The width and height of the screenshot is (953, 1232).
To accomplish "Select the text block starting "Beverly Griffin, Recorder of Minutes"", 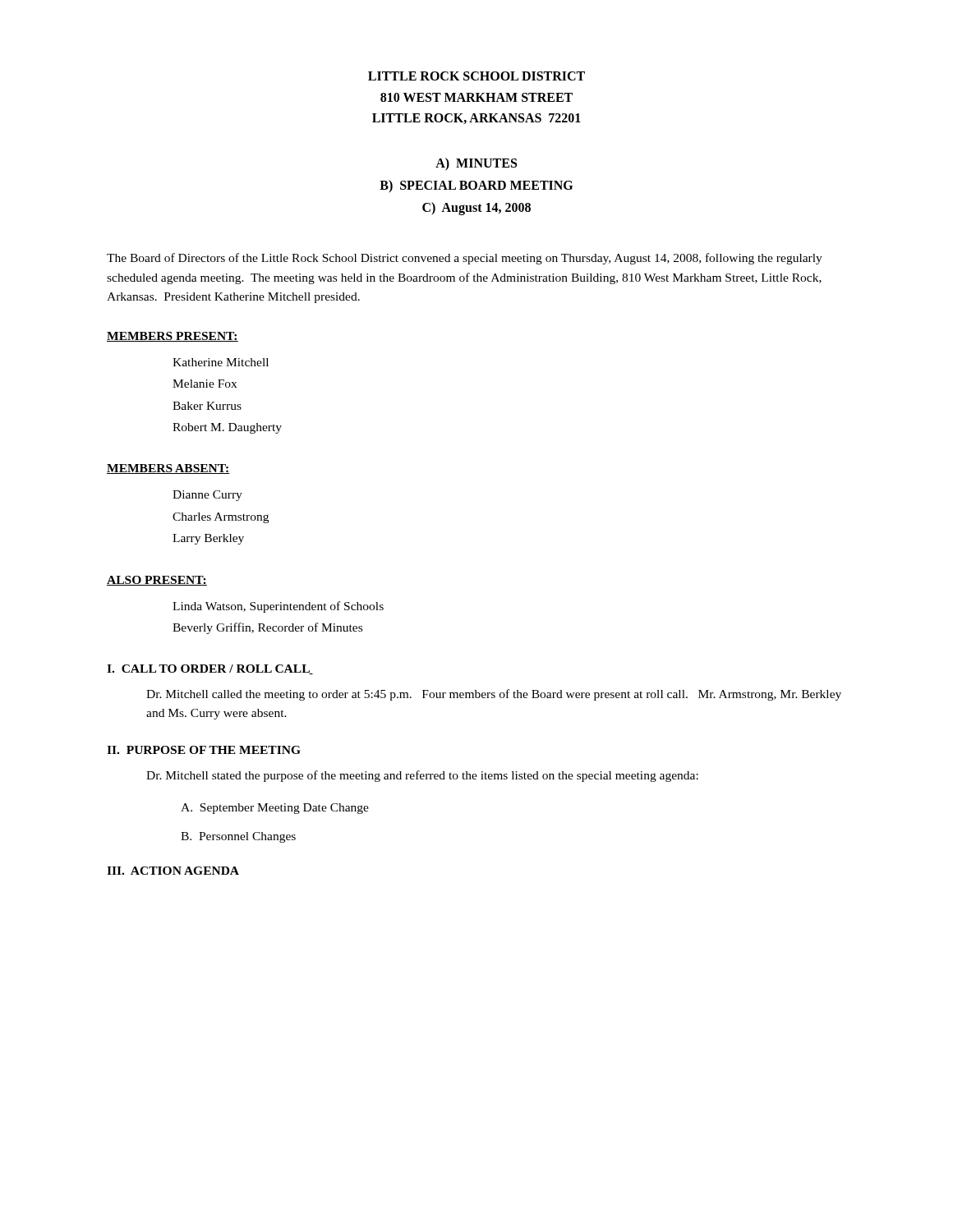I will click(268, 627).
